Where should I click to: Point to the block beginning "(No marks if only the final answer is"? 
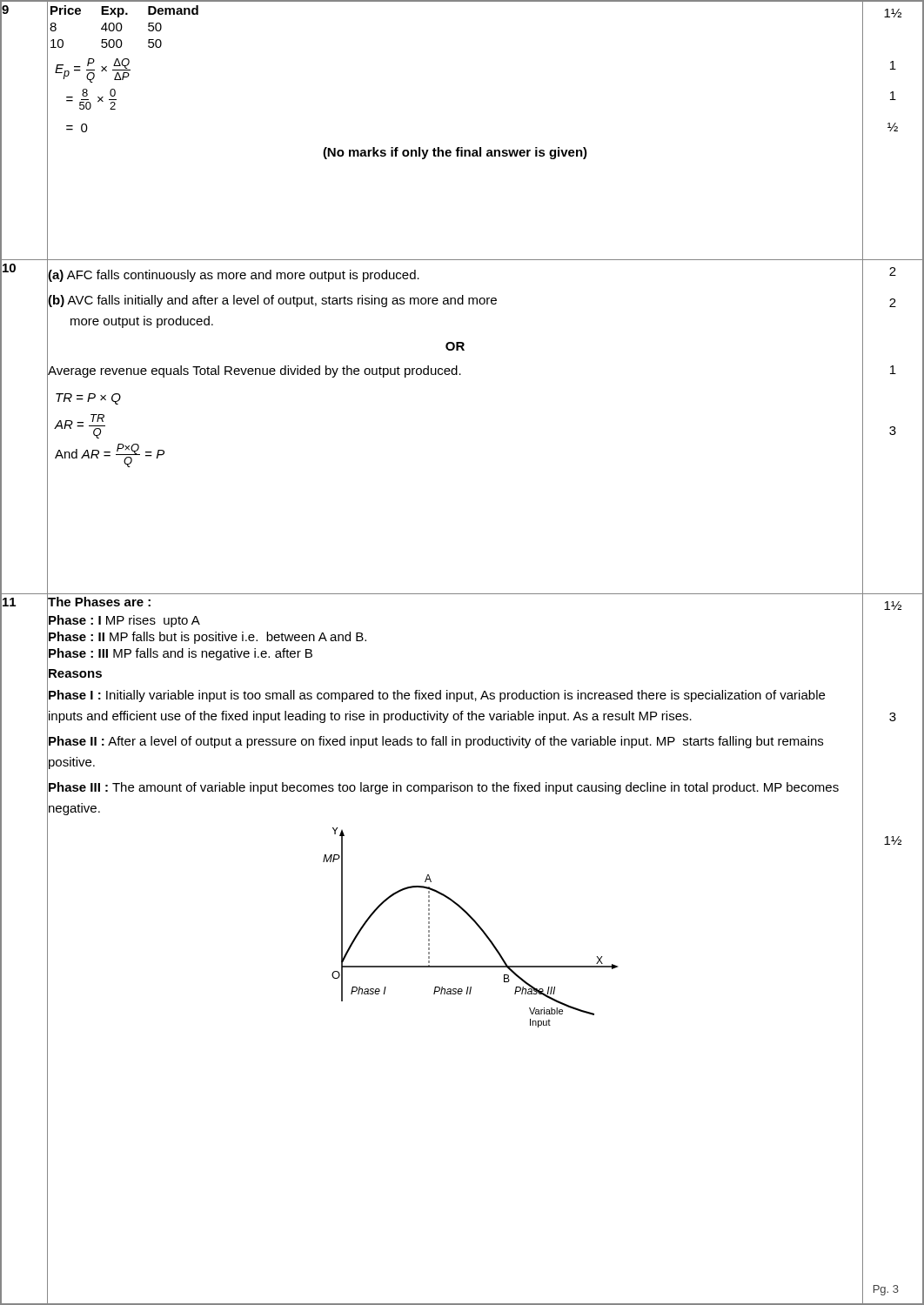(x=455, y=152)
